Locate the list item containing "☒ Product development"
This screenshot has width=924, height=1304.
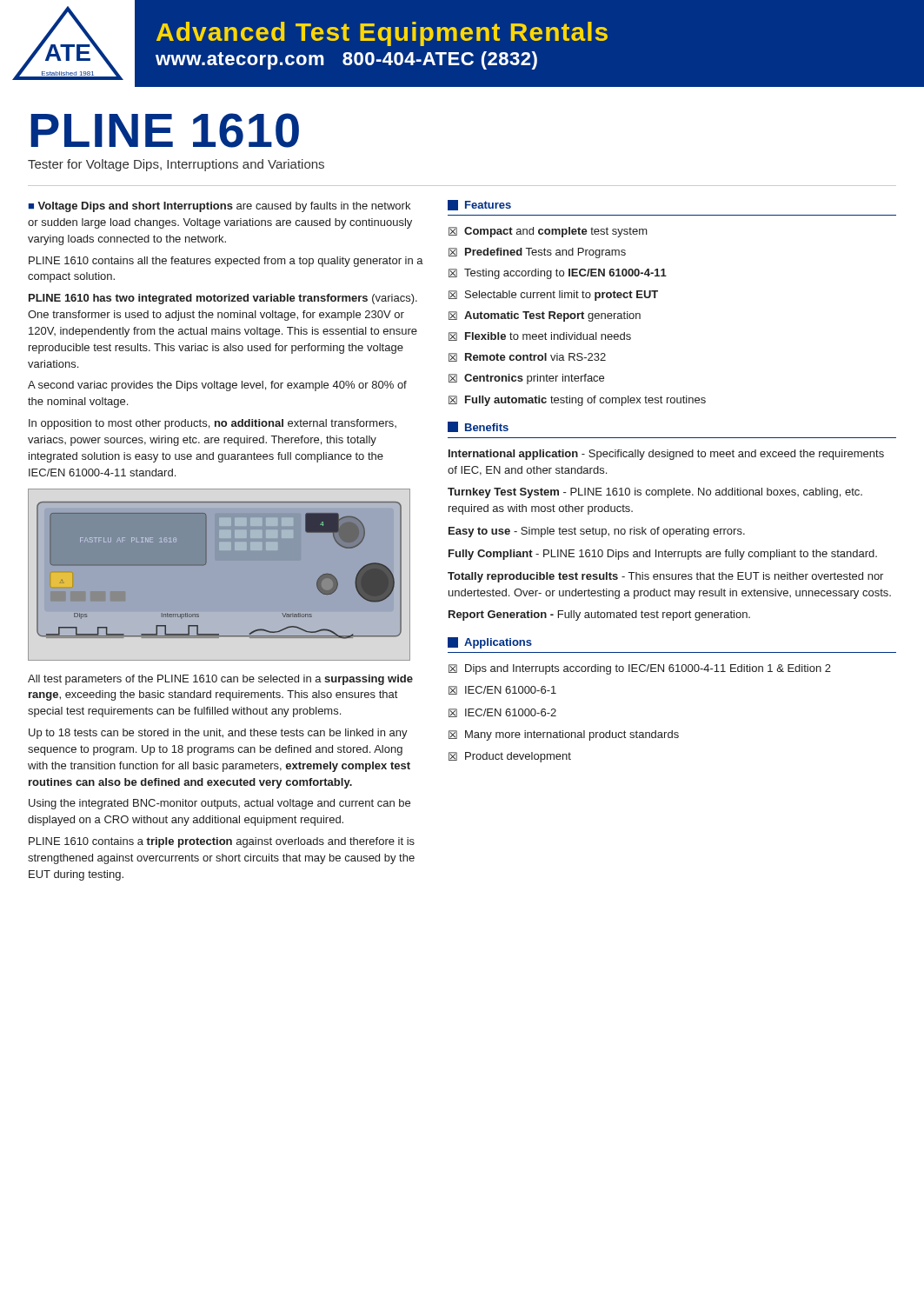(x=509, y=757)
